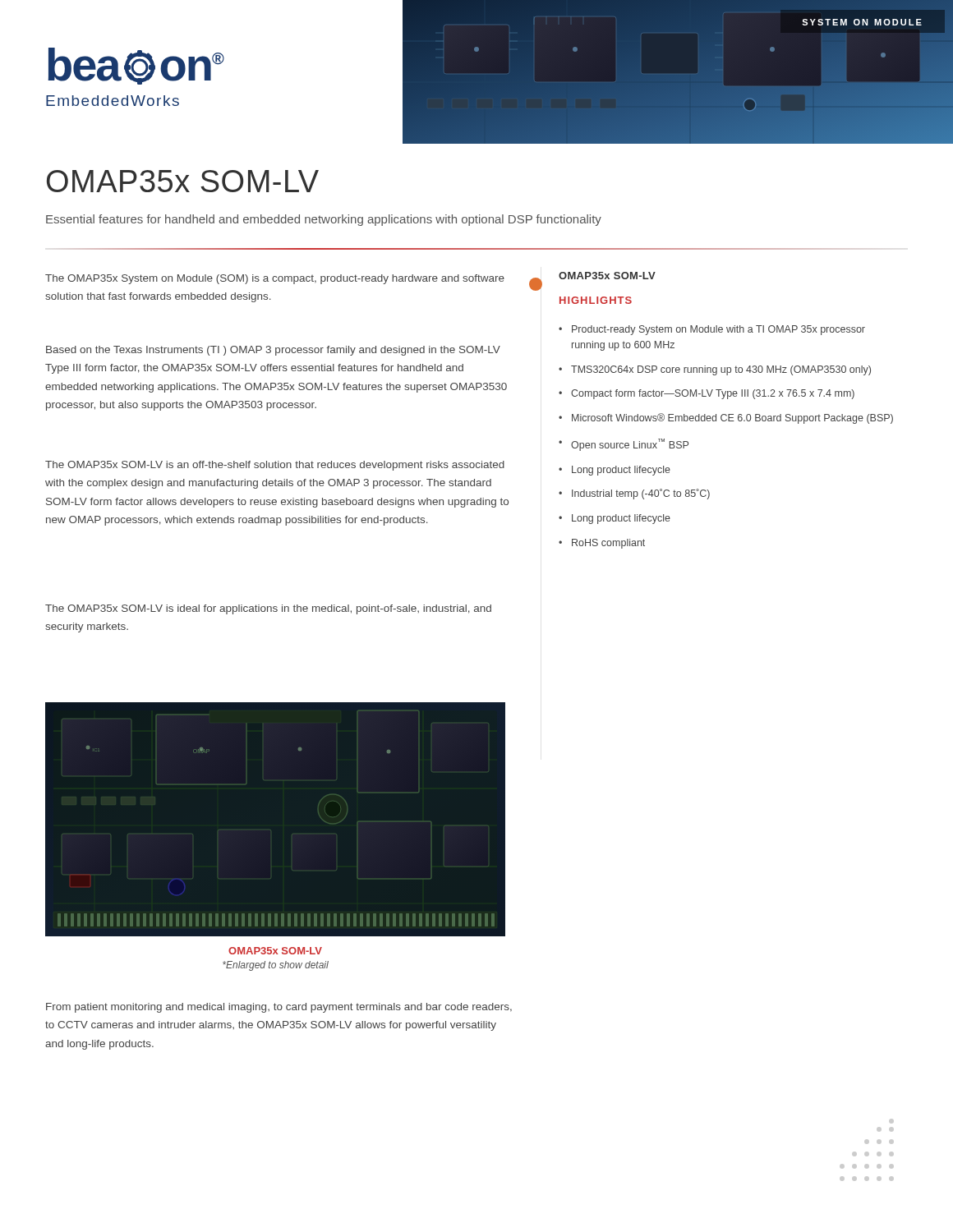This screenshot has height=1232, width=953.
Task: Find "•RoHS compliant" on this page
Action: click(602, 543)
